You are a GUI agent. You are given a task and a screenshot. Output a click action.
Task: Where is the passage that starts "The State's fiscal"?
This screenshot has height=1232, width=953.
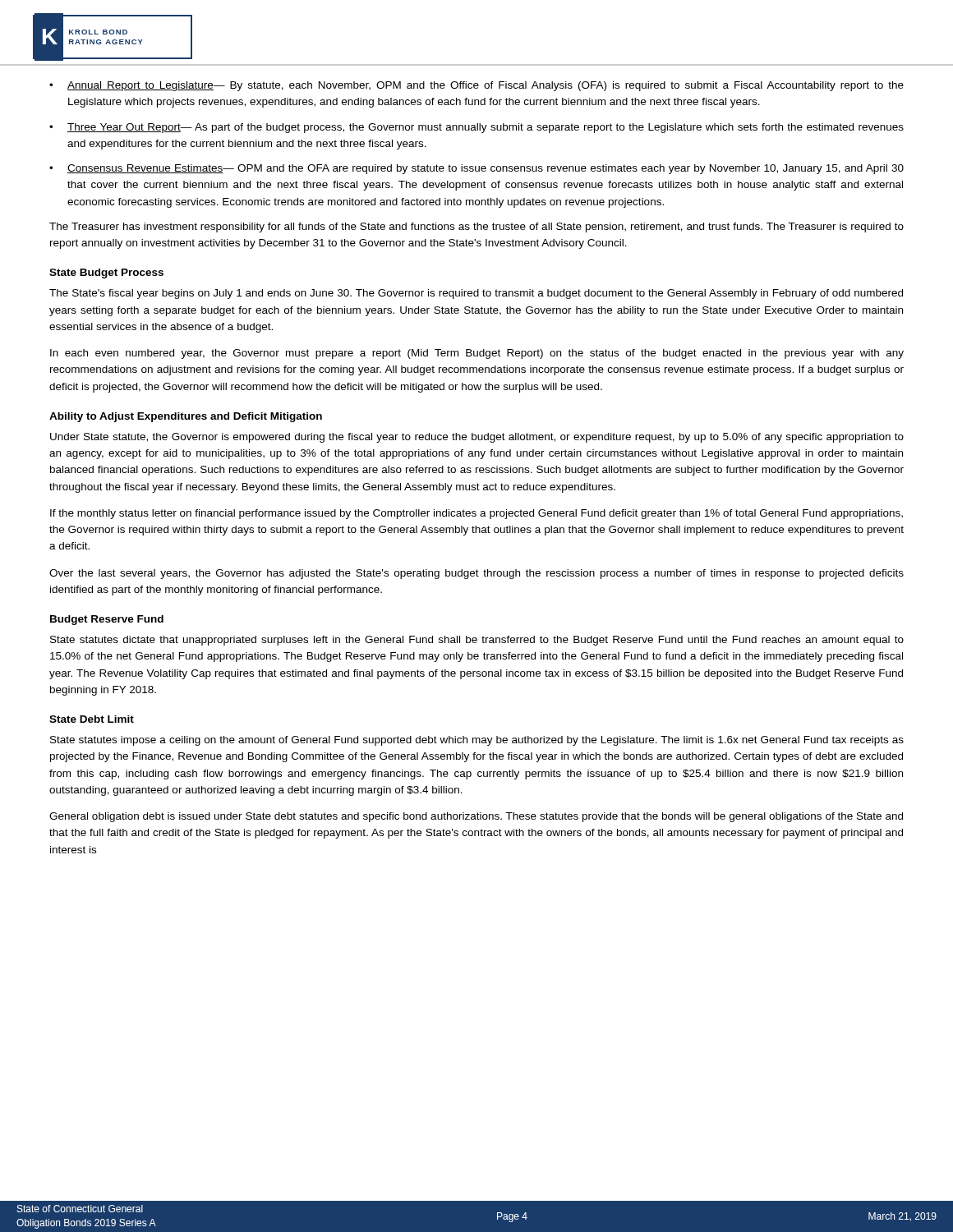(x=476, y=310)
